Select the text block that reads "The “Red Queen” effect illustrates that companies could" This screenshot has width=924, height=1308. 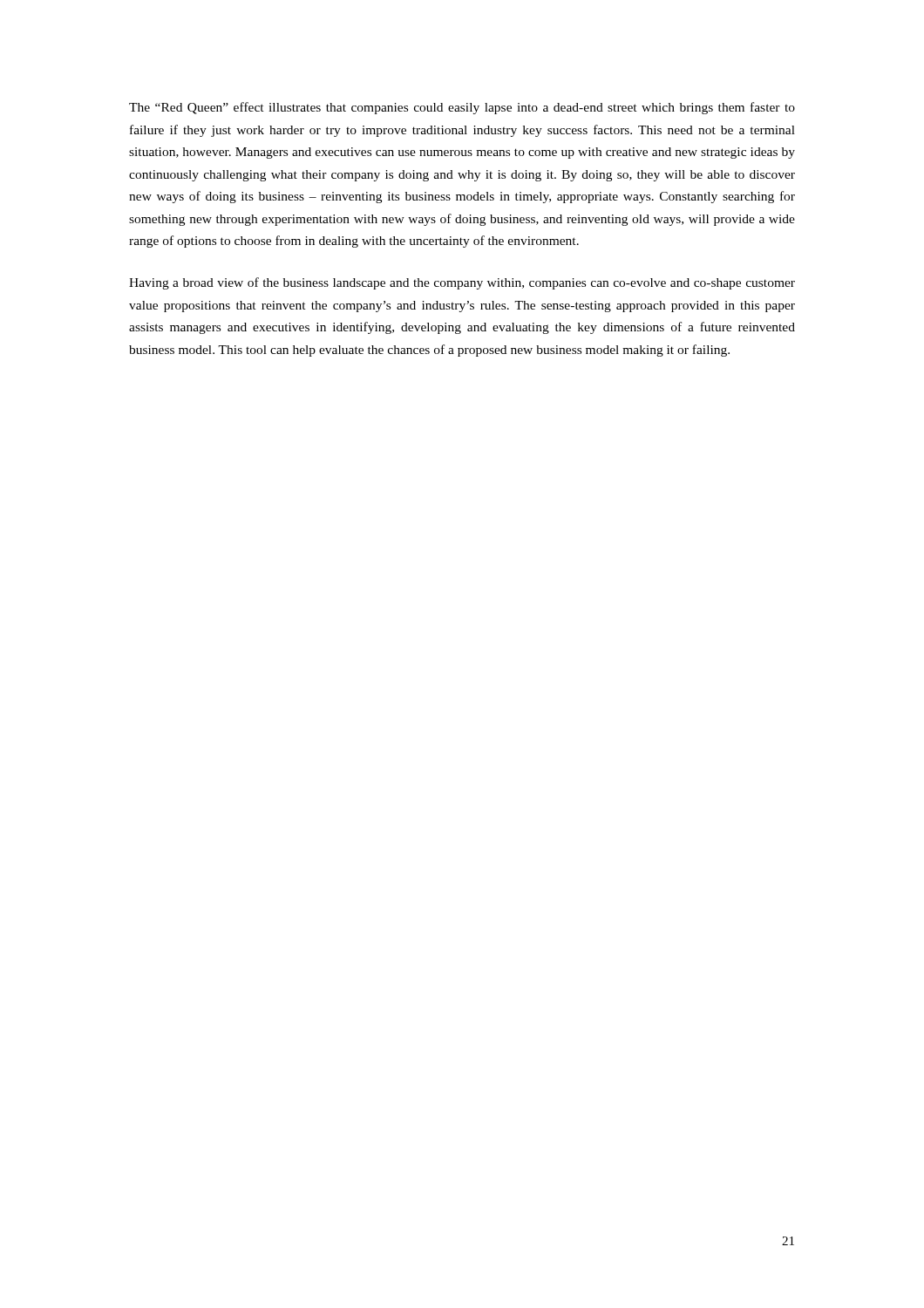(x=462, y=174)
